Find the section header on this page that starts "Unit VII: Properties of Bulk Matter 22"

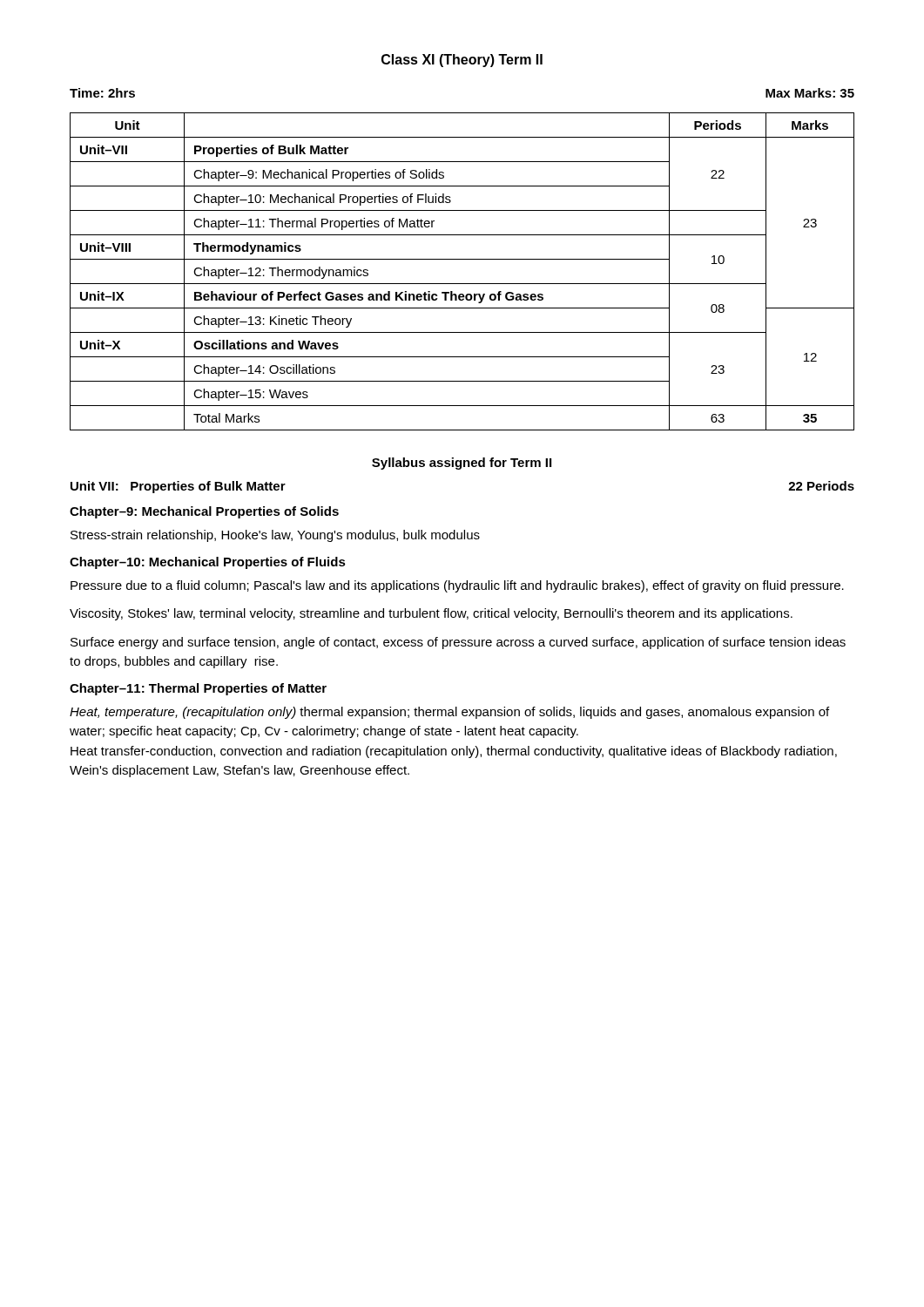(x=173, y=487)
